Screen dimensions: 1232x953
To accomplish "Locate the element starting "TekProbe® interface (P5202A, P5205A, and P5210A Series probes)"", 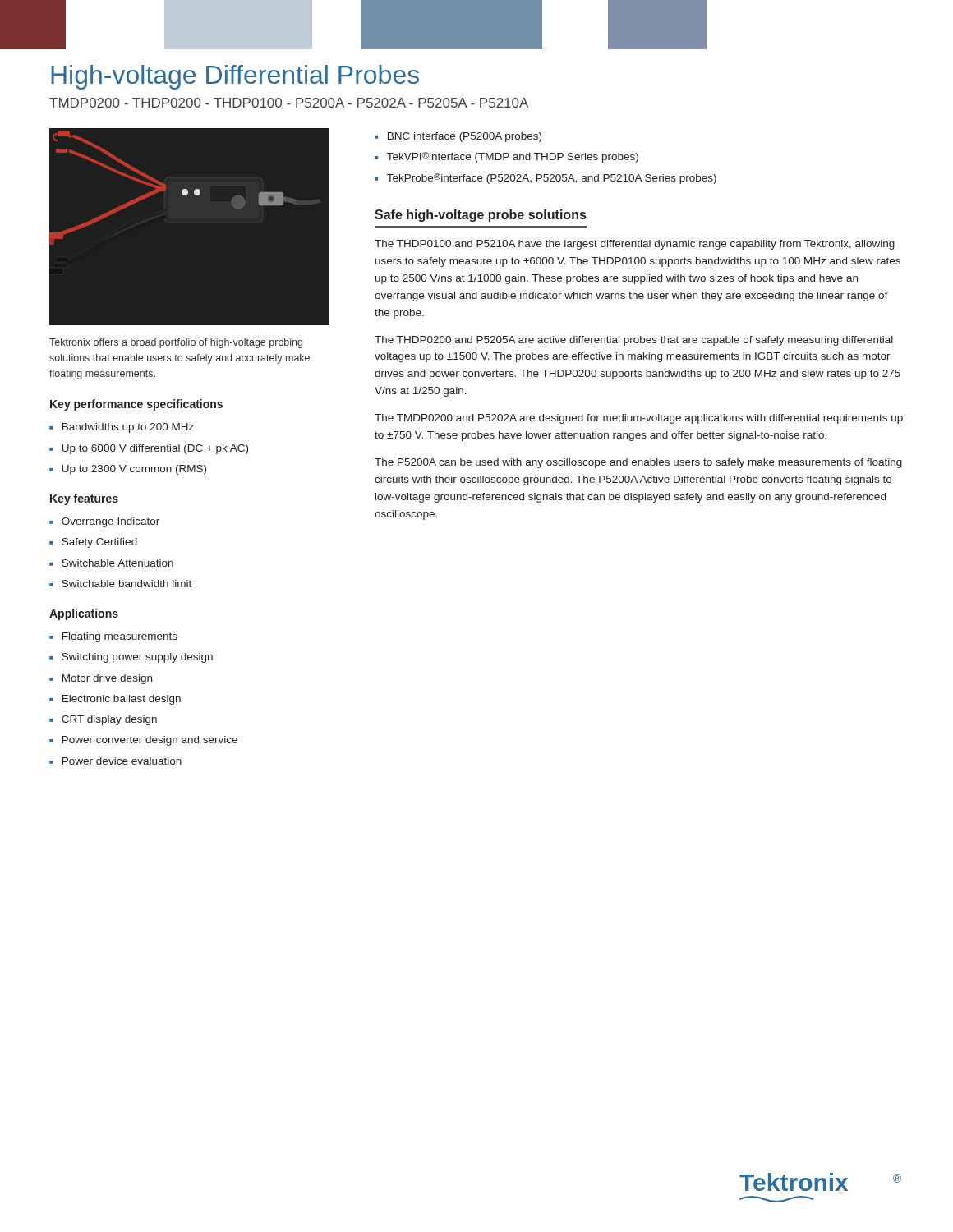I will tap(552, 177).
